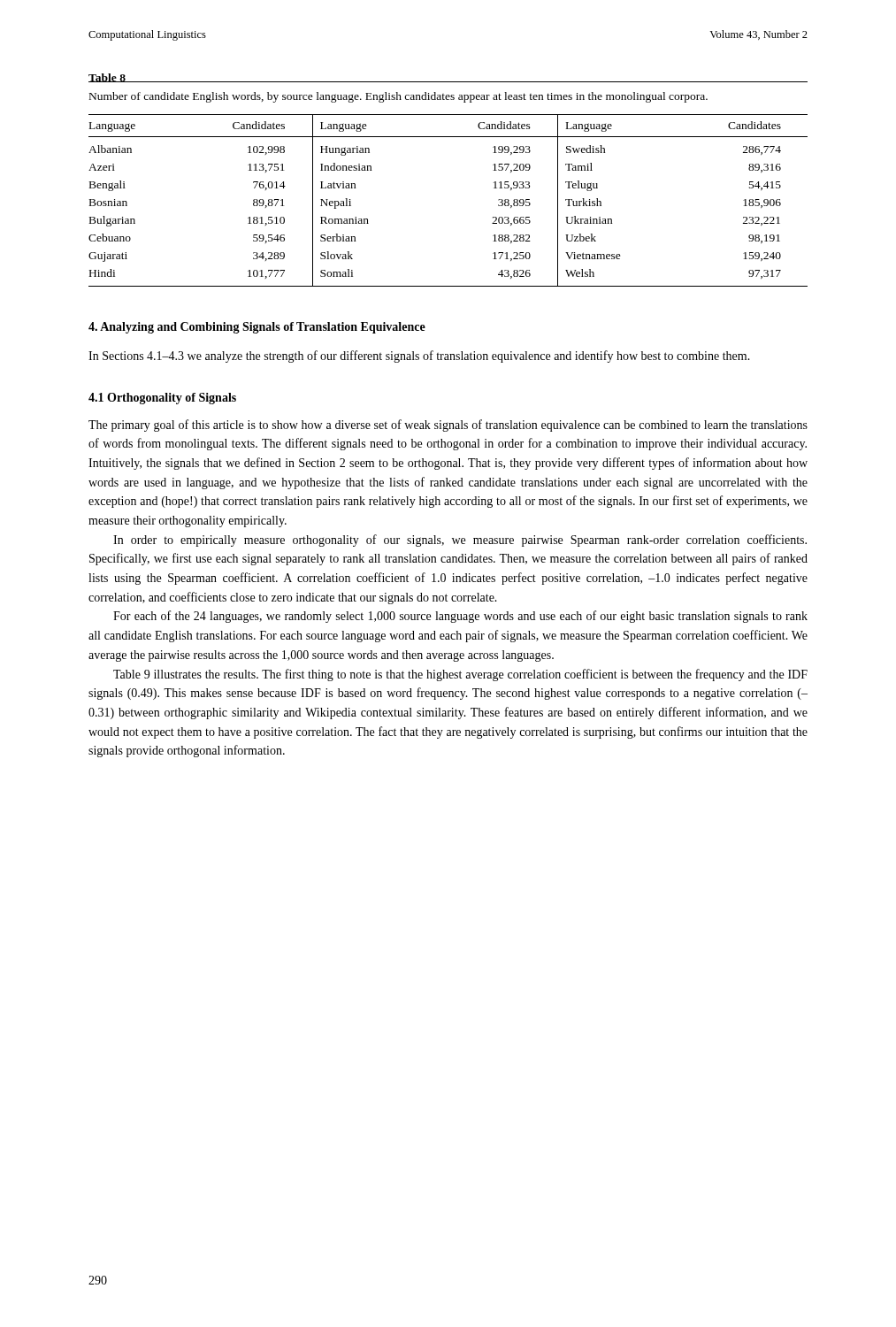Find the block on this page that starts "In Sections 4.1–4.3"
This screenshot has height=1327, width=896.
419,356
